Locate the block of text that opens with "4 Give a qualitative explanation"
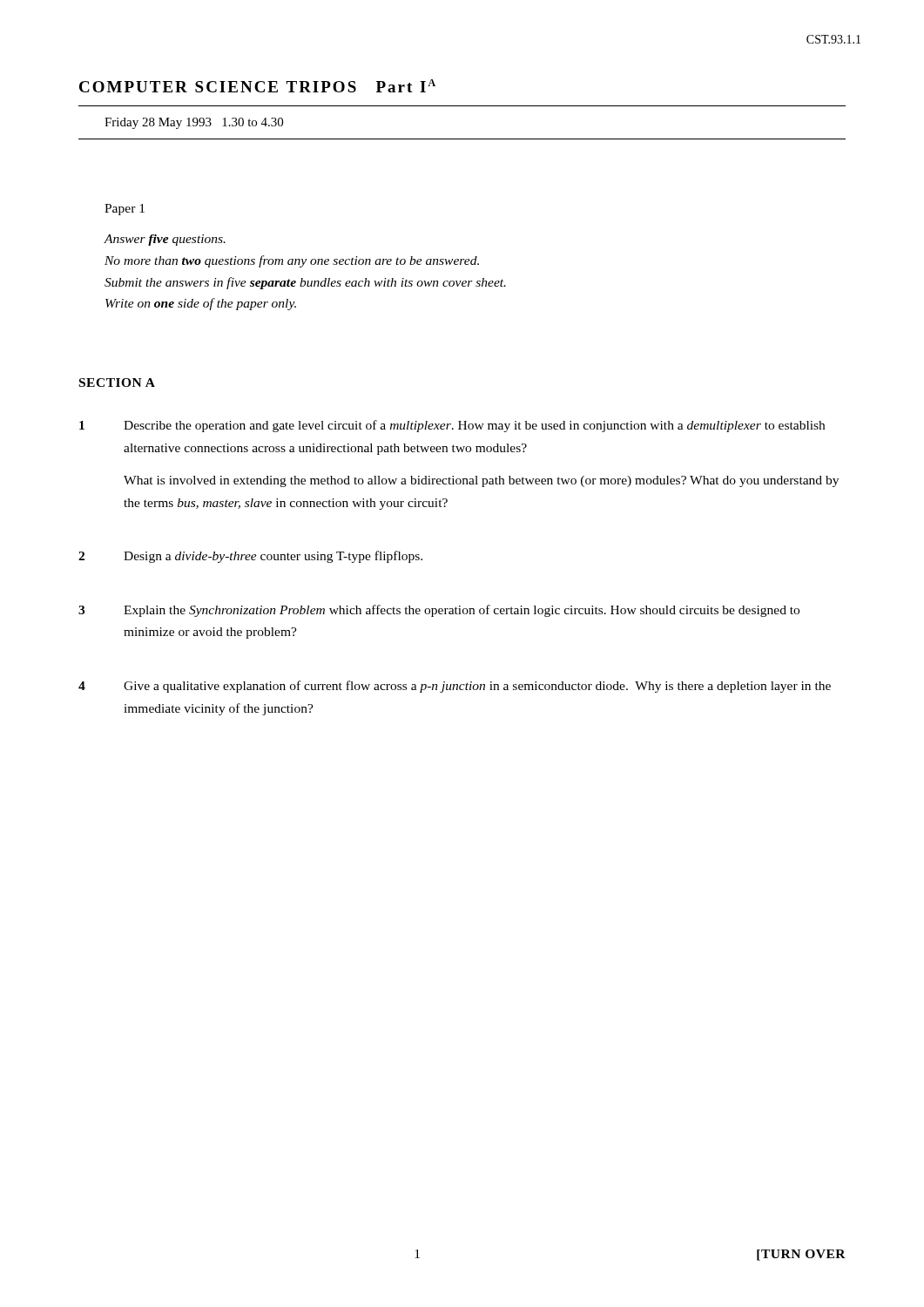Screen dimensions: 1307x924 462,697
